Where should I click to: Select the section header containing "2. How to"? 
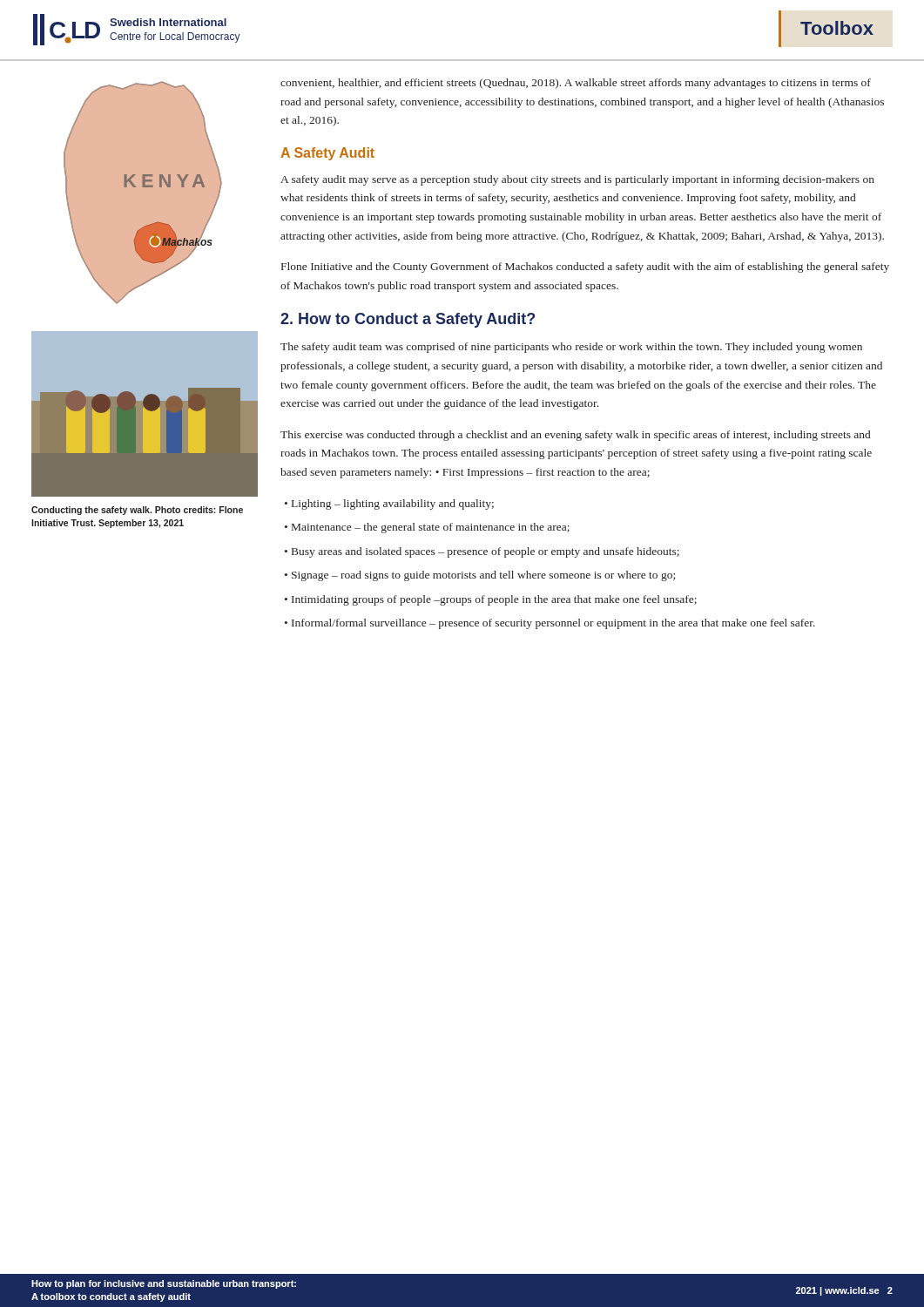[408, 319]
